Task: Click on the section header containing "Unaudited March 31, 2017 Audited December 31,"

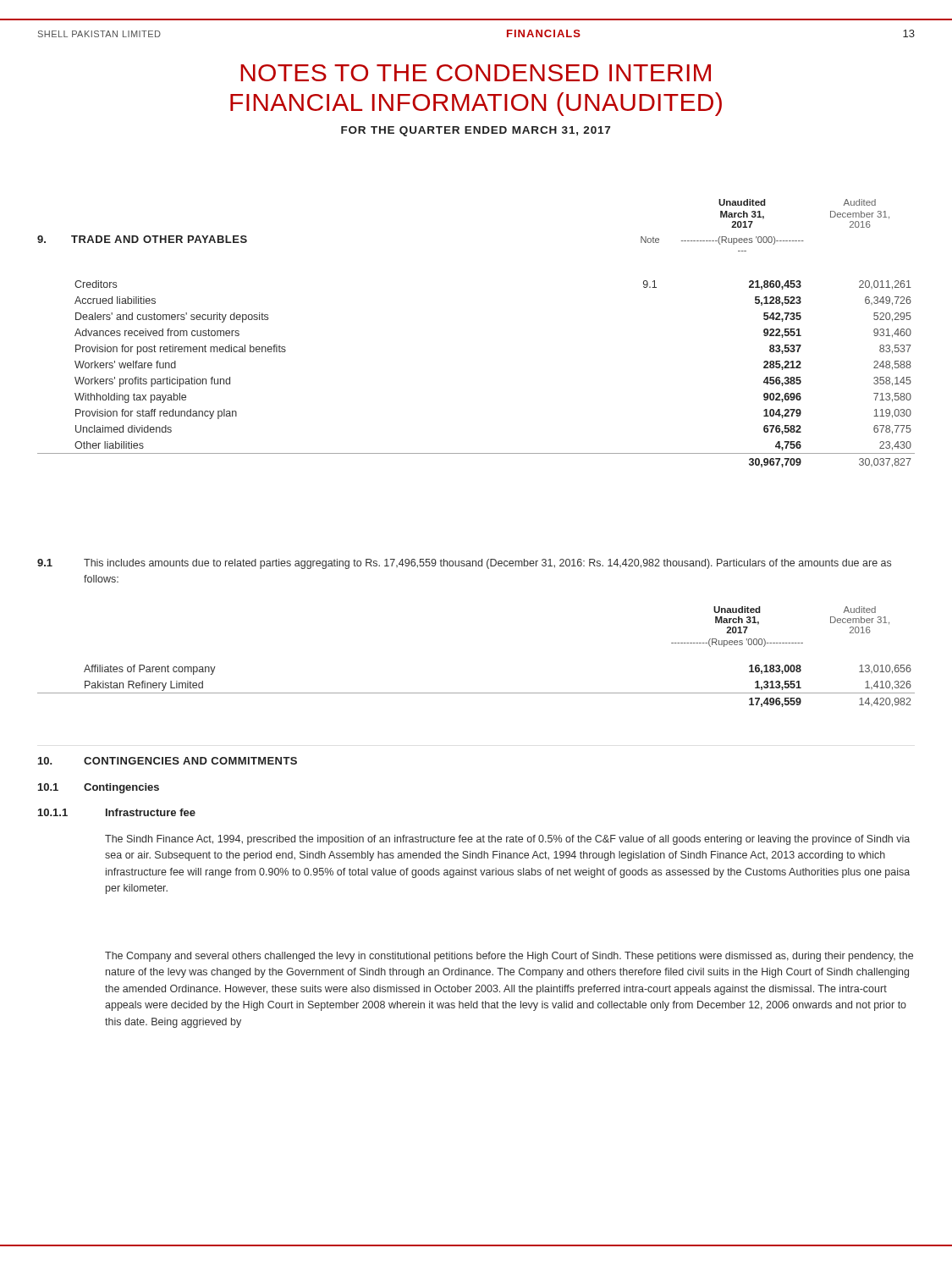Action: coord(745,202)
